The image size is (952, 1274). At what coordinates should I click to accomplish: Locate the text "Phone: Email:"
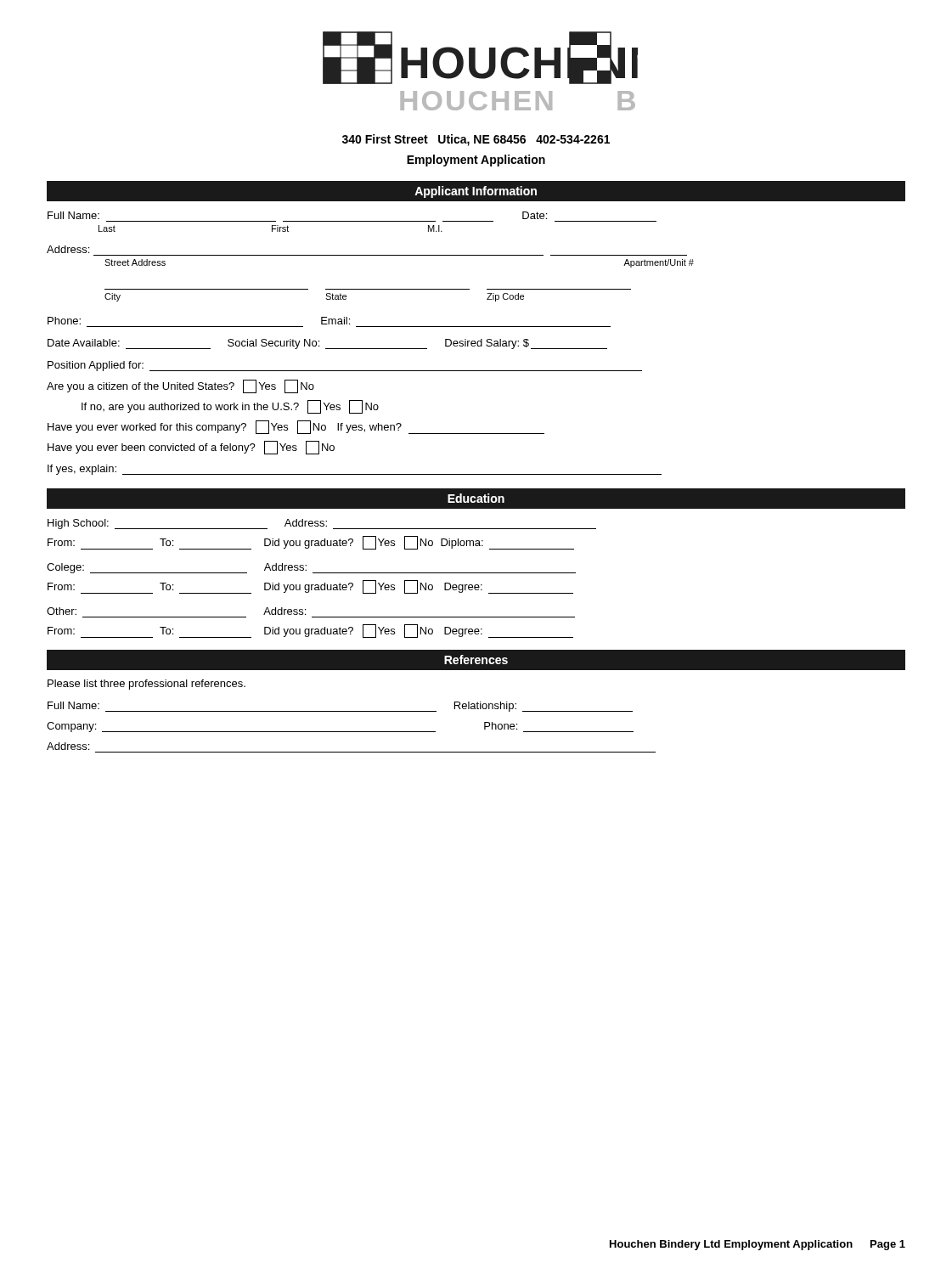click(x=329, y=320)
